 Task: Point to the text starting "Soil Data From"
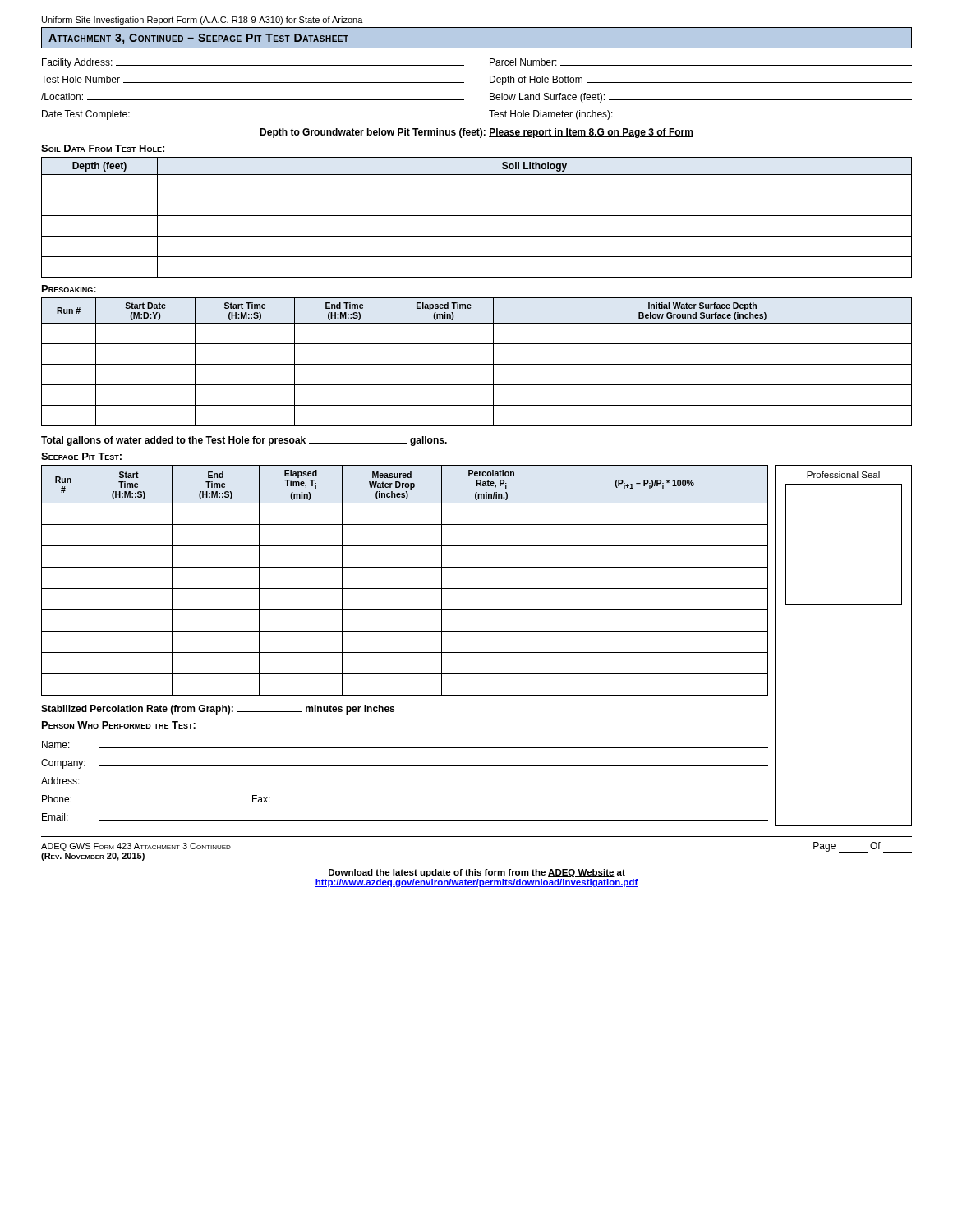tap(103, 148)
